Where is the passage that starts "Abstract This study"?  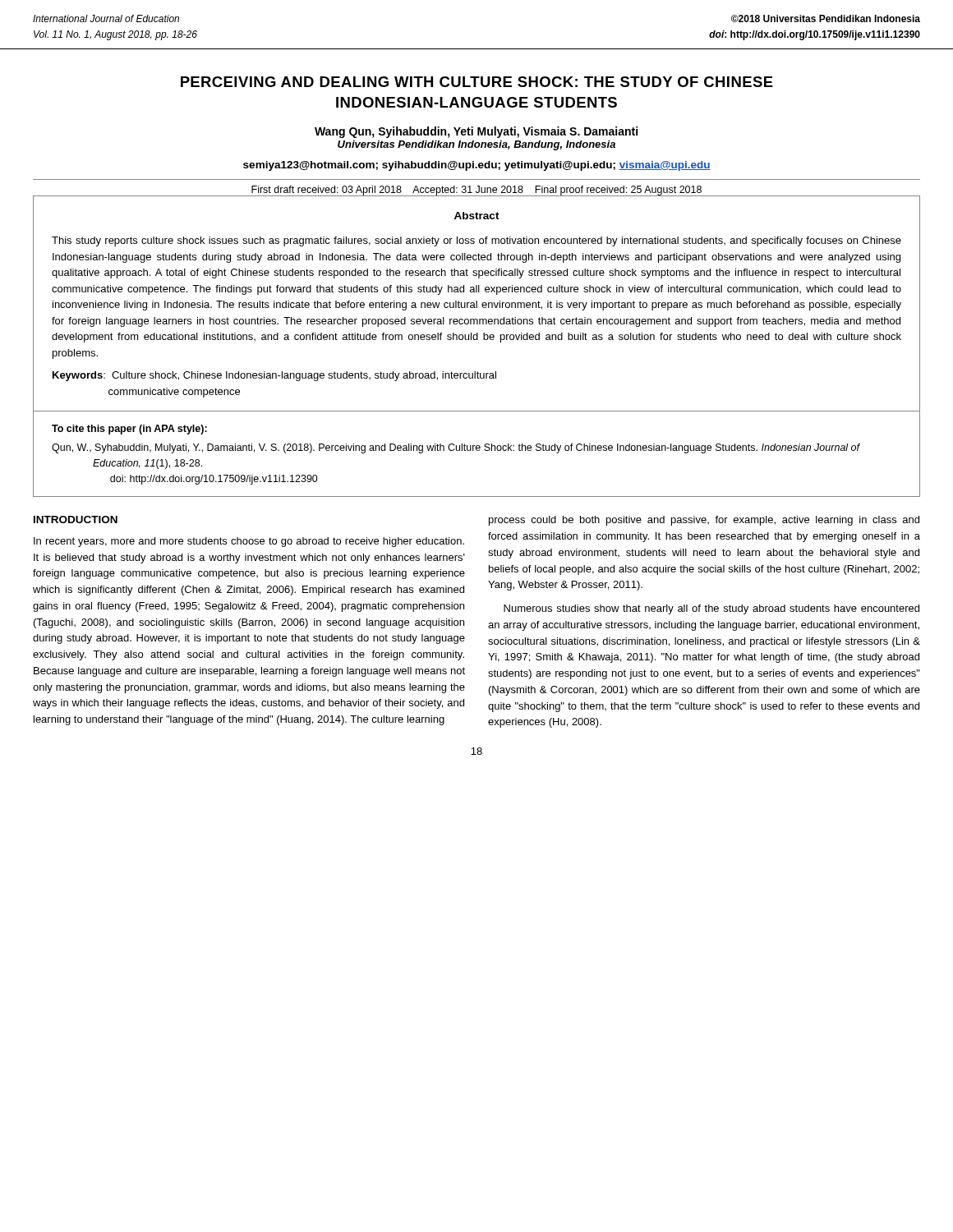[x=476, y=304]
